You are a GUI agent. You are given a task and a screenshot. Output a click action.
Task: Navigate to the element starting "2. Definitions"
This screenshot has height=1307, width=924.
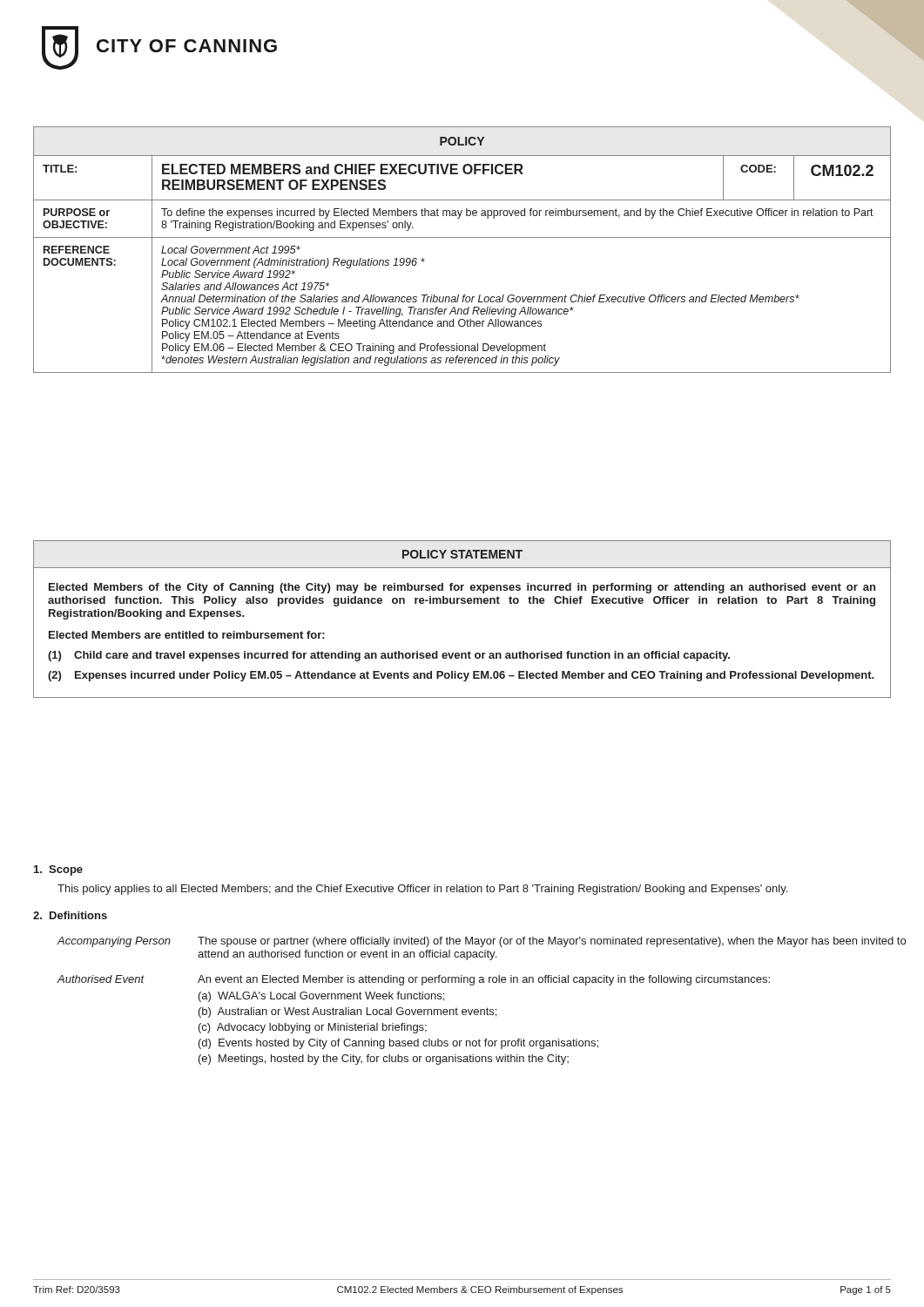click(70, 915)
